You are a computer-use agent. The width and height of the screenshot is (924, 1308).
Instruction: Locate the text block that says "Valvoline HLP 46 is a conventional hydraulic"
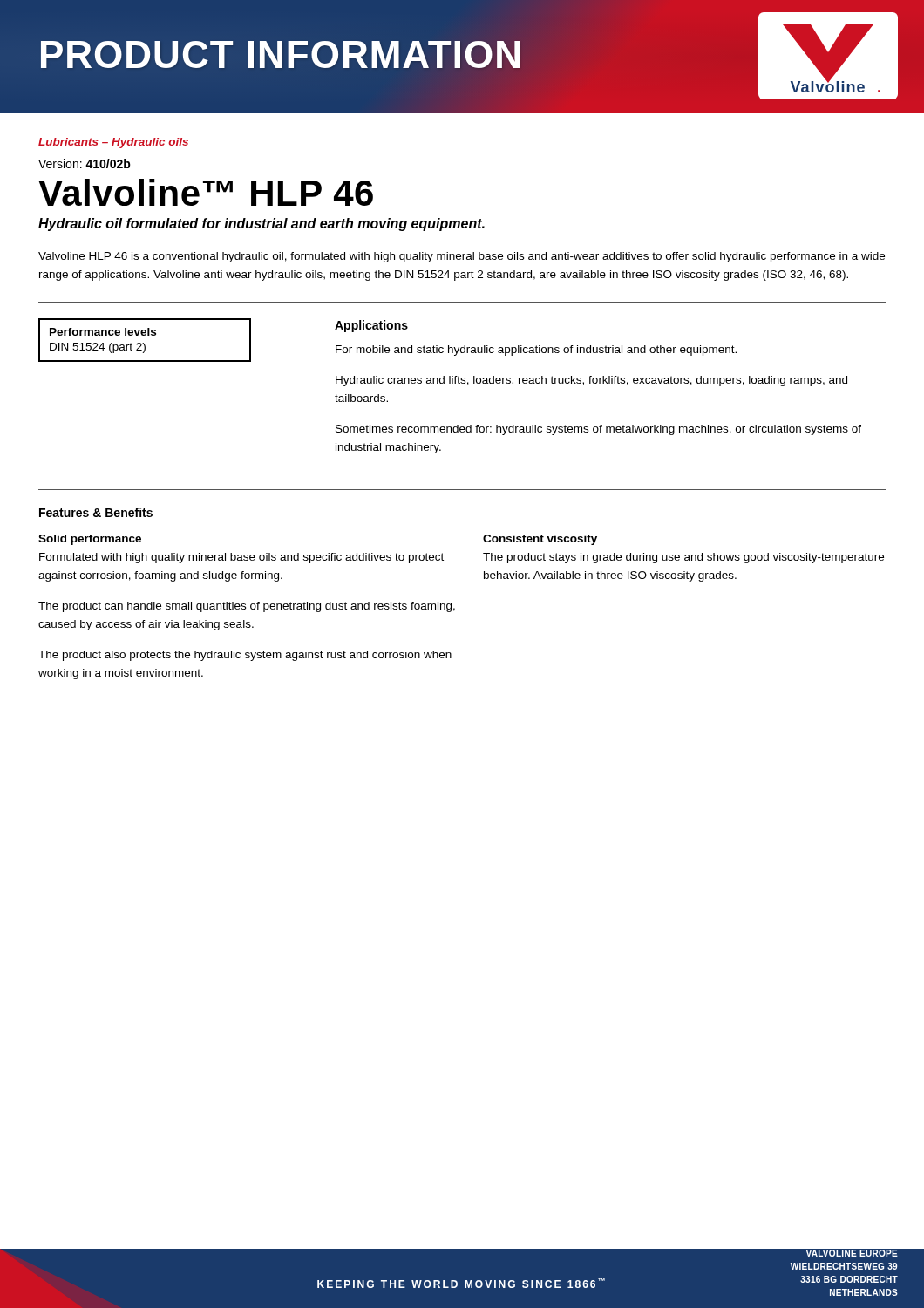tap(462, 265)
